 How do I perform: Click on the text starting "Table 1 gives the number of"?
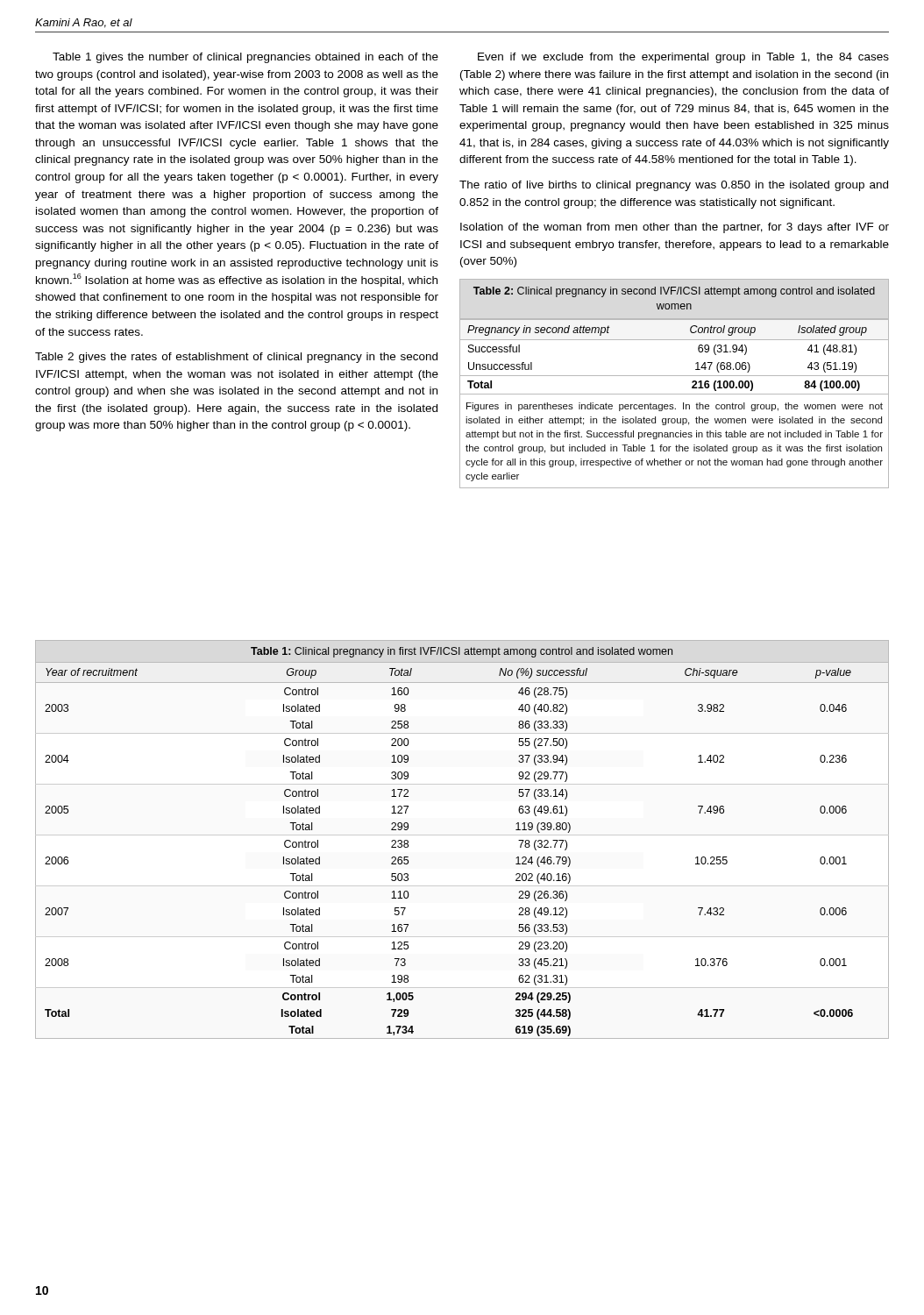(x=237, y=241)
